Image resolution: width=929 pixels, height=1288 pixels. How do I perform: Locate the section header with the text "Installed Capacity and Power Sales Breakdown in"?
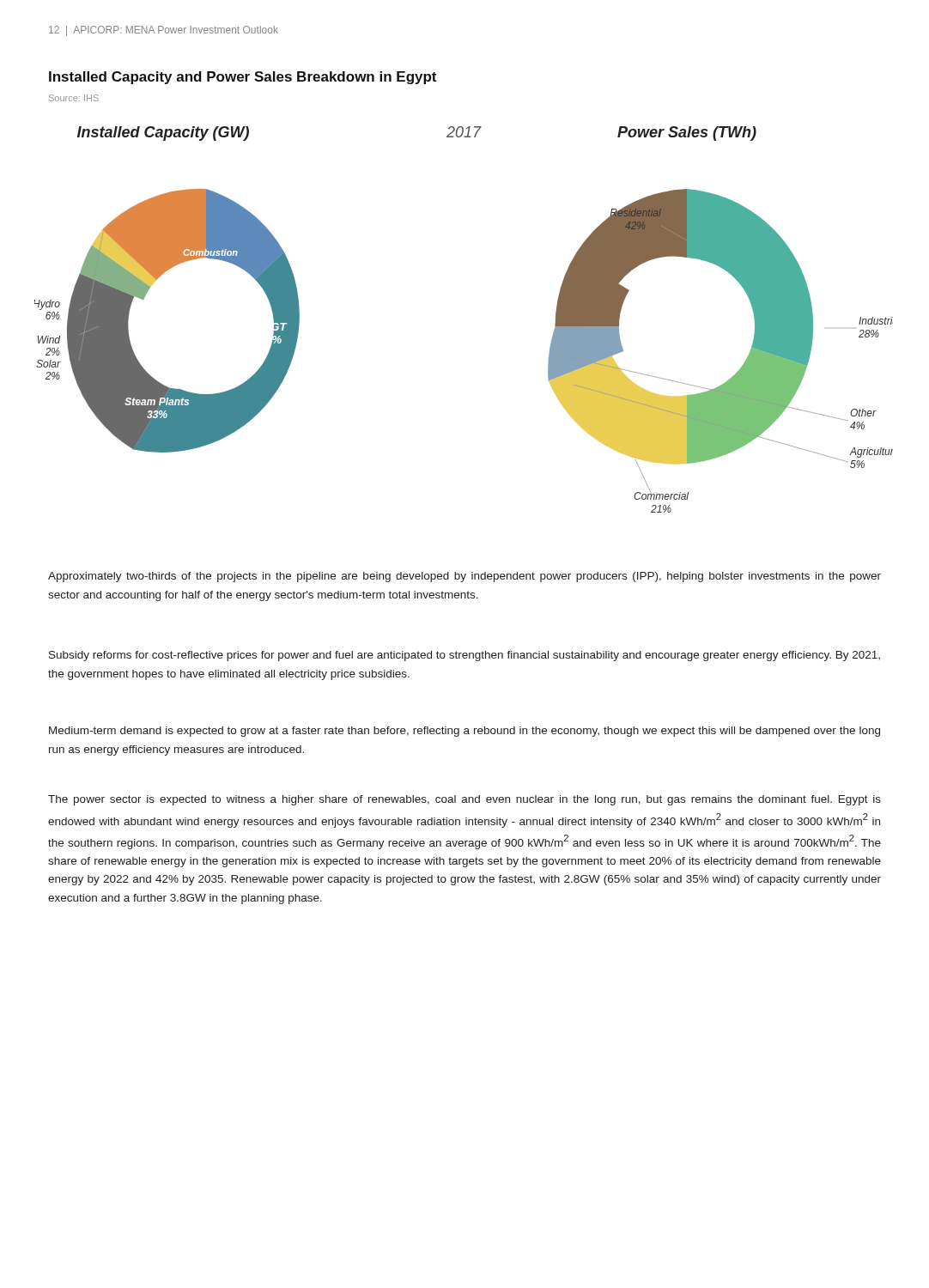[242, 77]
